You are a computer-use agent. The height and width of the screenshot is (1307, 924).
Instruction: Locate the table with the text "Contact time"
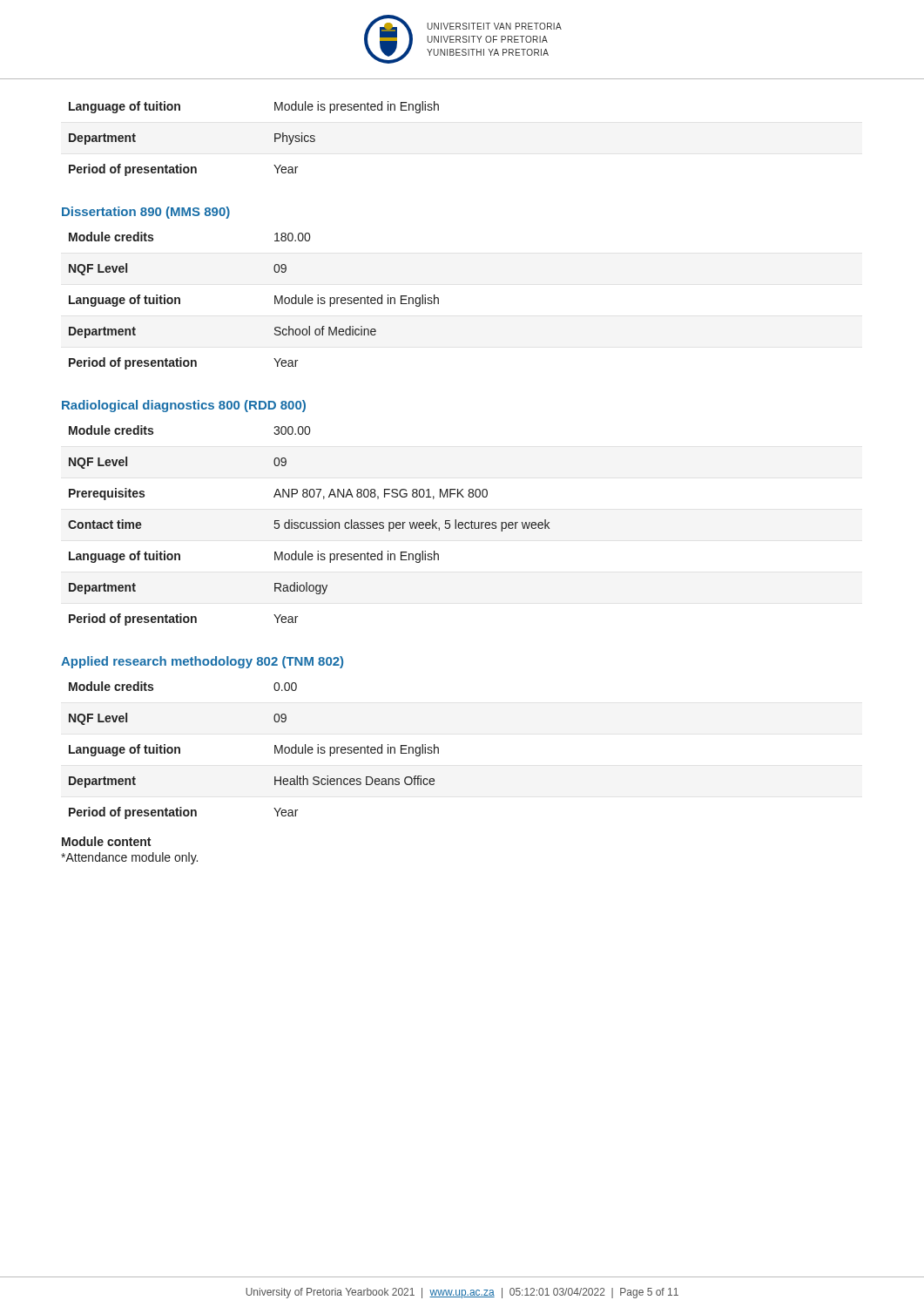[462, 525]
